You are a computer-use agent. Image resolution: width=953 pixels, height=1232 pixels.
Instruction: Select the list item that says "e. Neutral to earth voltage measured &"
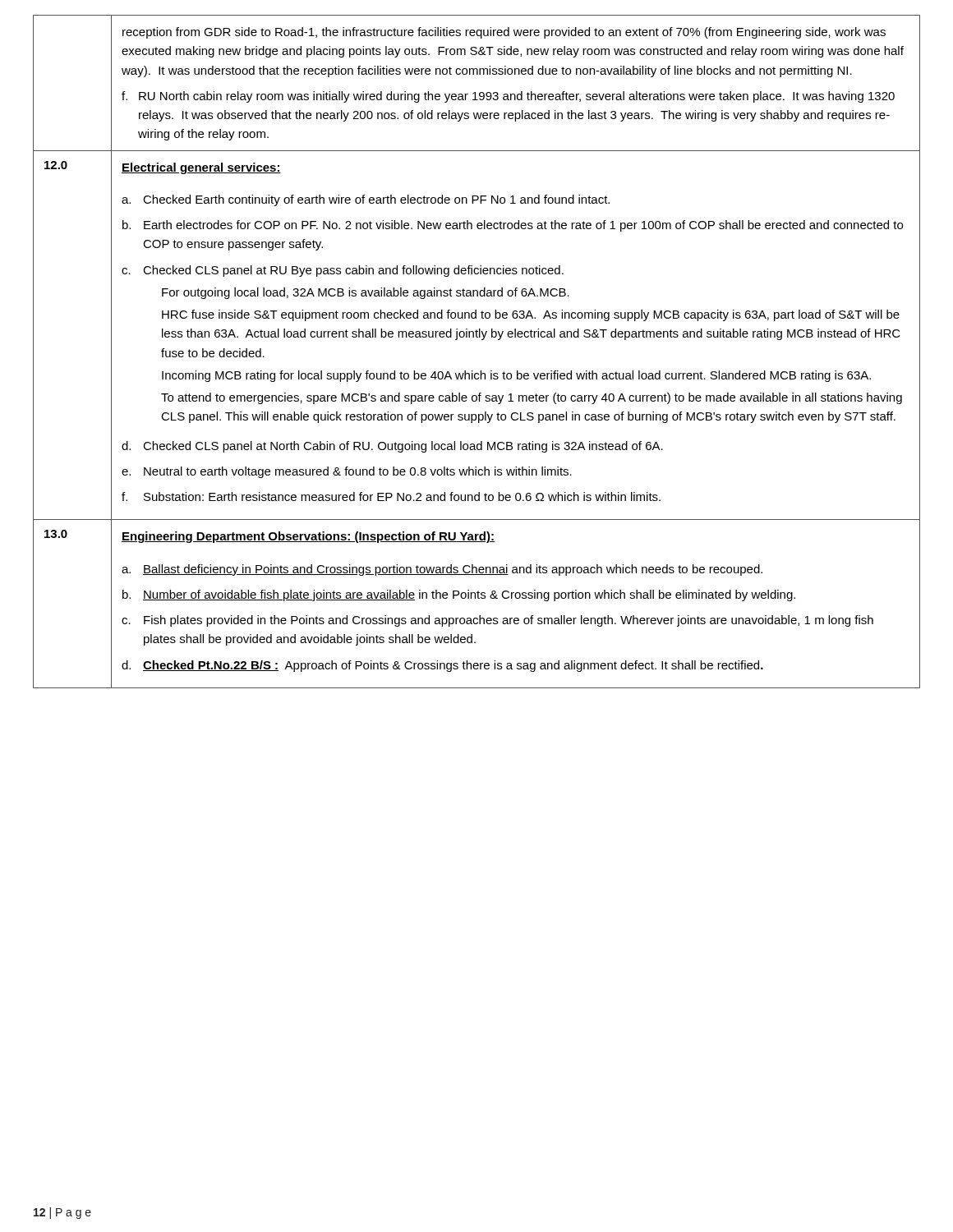pos(516,471)
